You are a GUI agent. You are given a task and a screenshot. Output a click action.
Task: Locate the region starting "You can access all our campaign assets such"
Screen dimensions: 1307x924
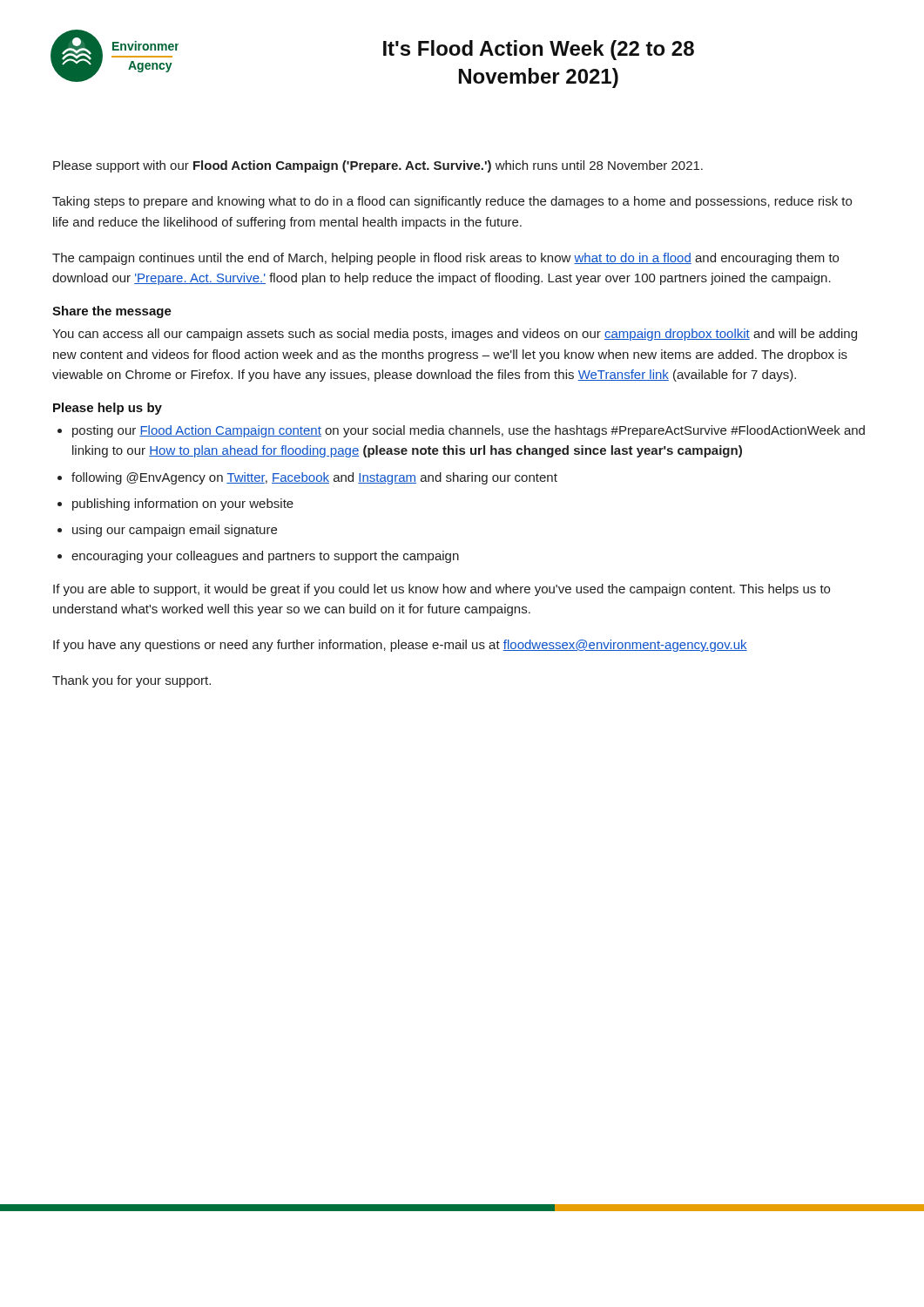click(455, 354)
